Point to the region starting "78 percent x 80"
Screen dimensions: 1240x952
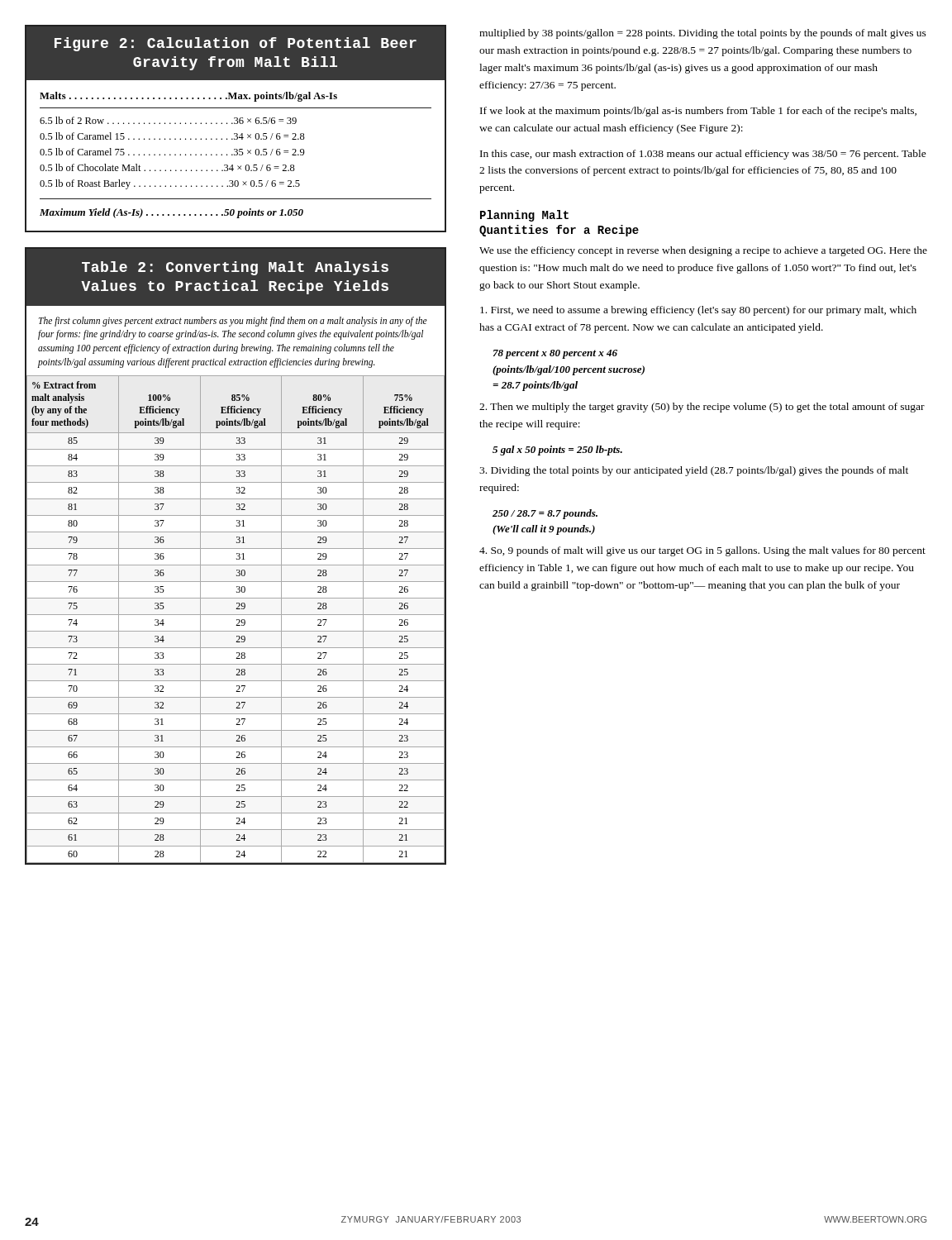tap(569, 369)
